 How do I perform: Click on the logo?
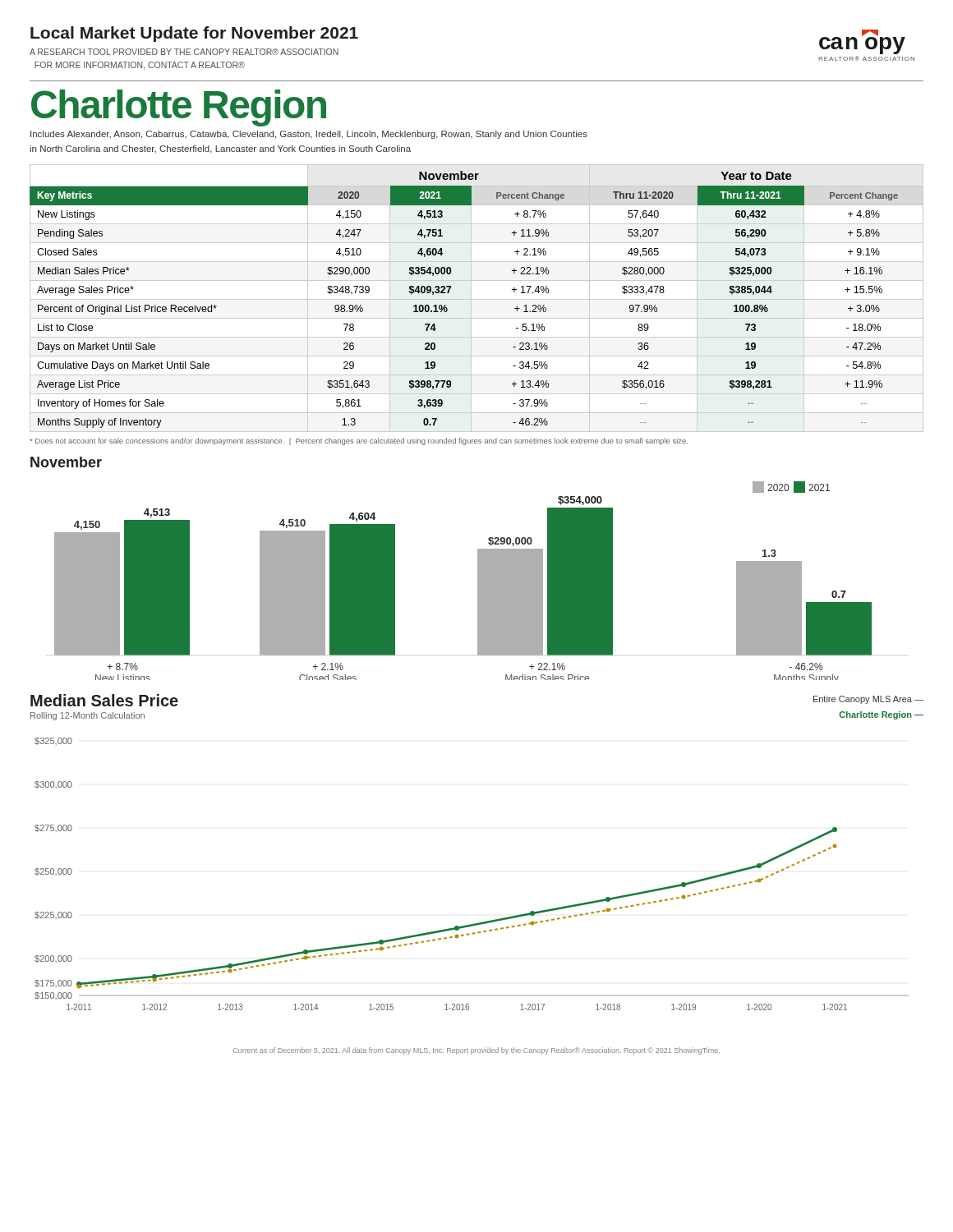point(870,48)
